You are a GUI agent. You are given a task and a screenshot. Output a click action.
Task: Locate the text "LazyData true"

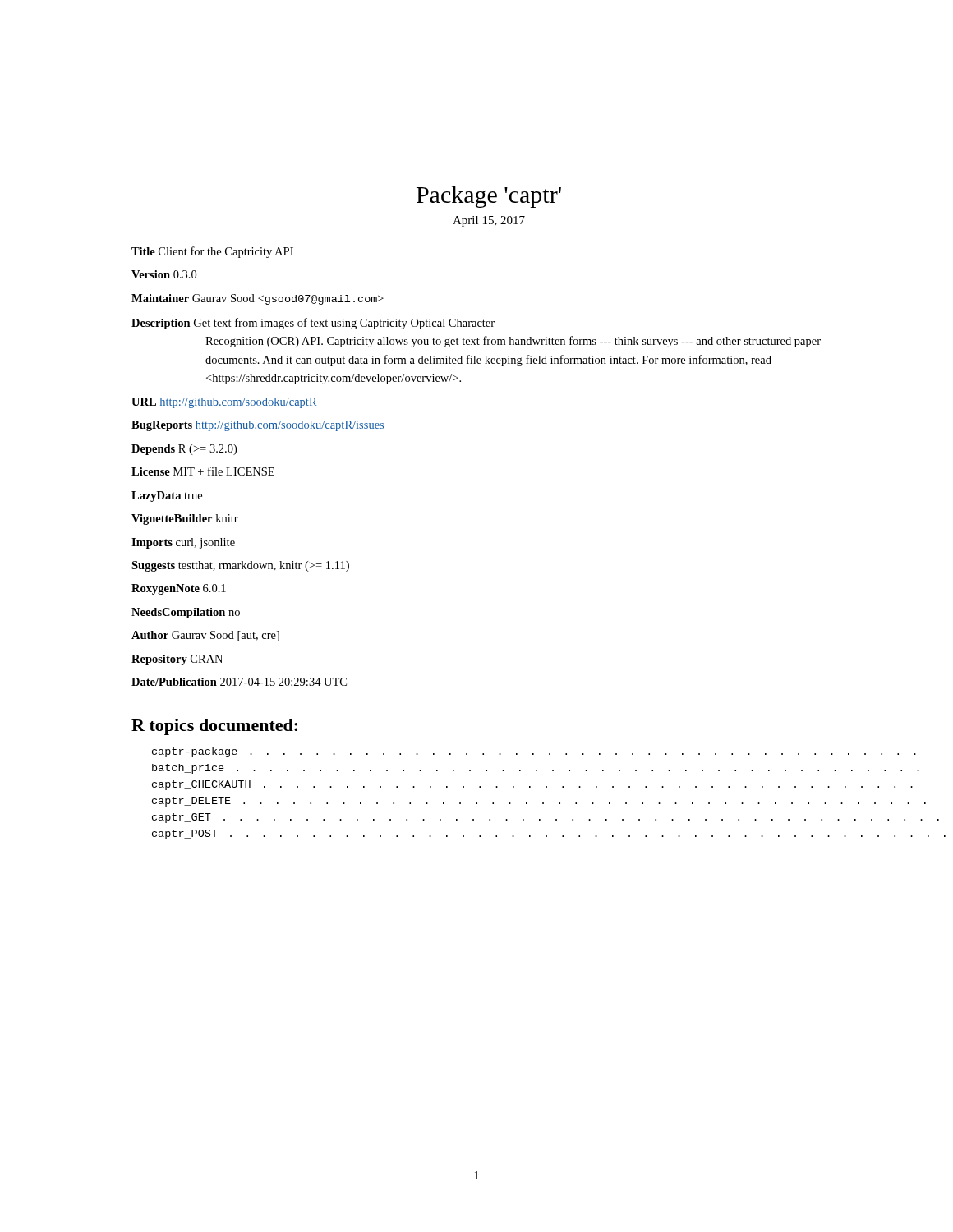167,495
